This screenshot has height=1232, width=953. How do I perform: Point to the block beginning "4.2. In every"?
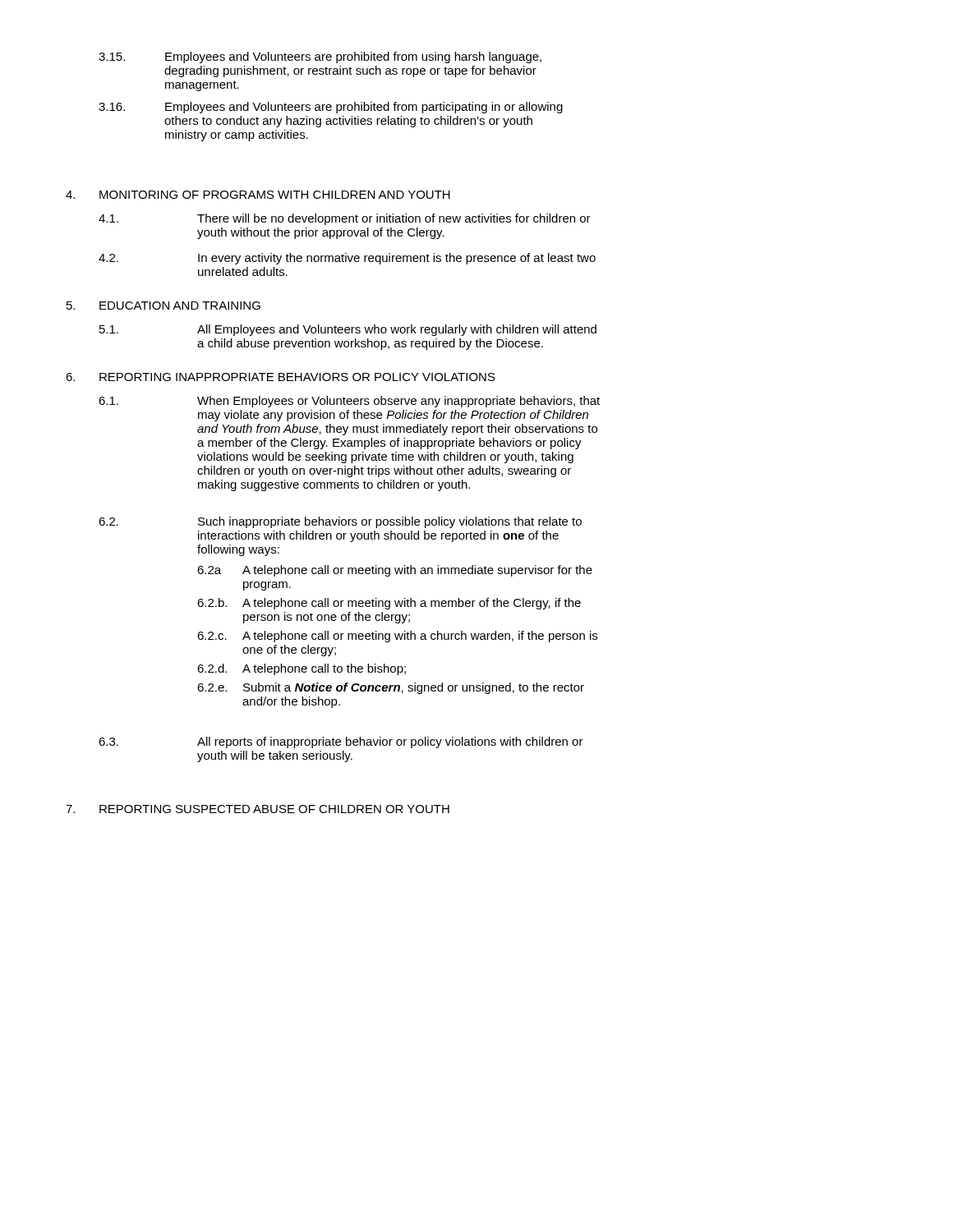[x=476, y=264]
